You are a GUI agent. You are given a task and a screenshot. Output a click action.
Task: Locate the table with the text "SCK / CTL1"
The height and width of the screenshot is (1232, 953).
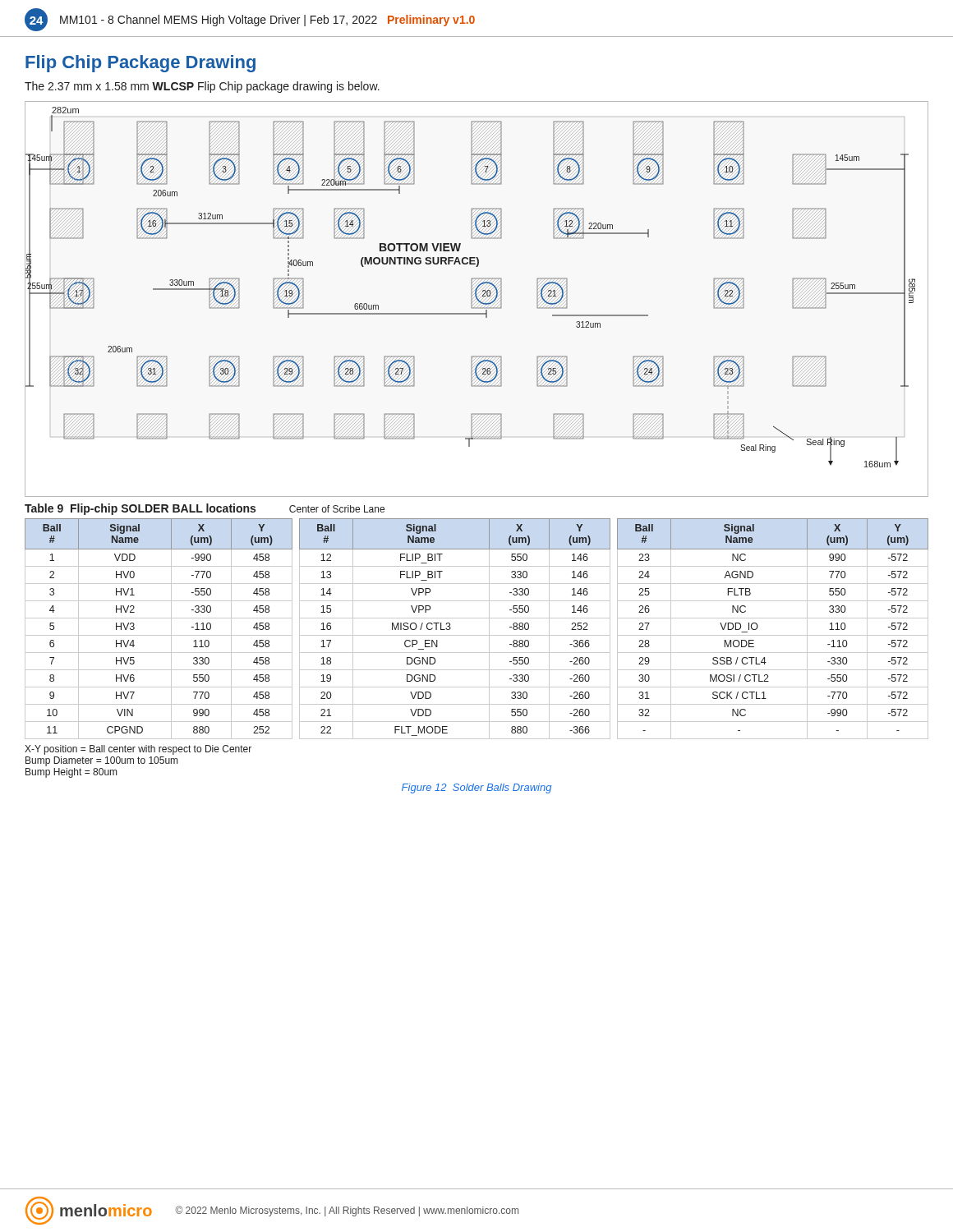pos(476,629)
